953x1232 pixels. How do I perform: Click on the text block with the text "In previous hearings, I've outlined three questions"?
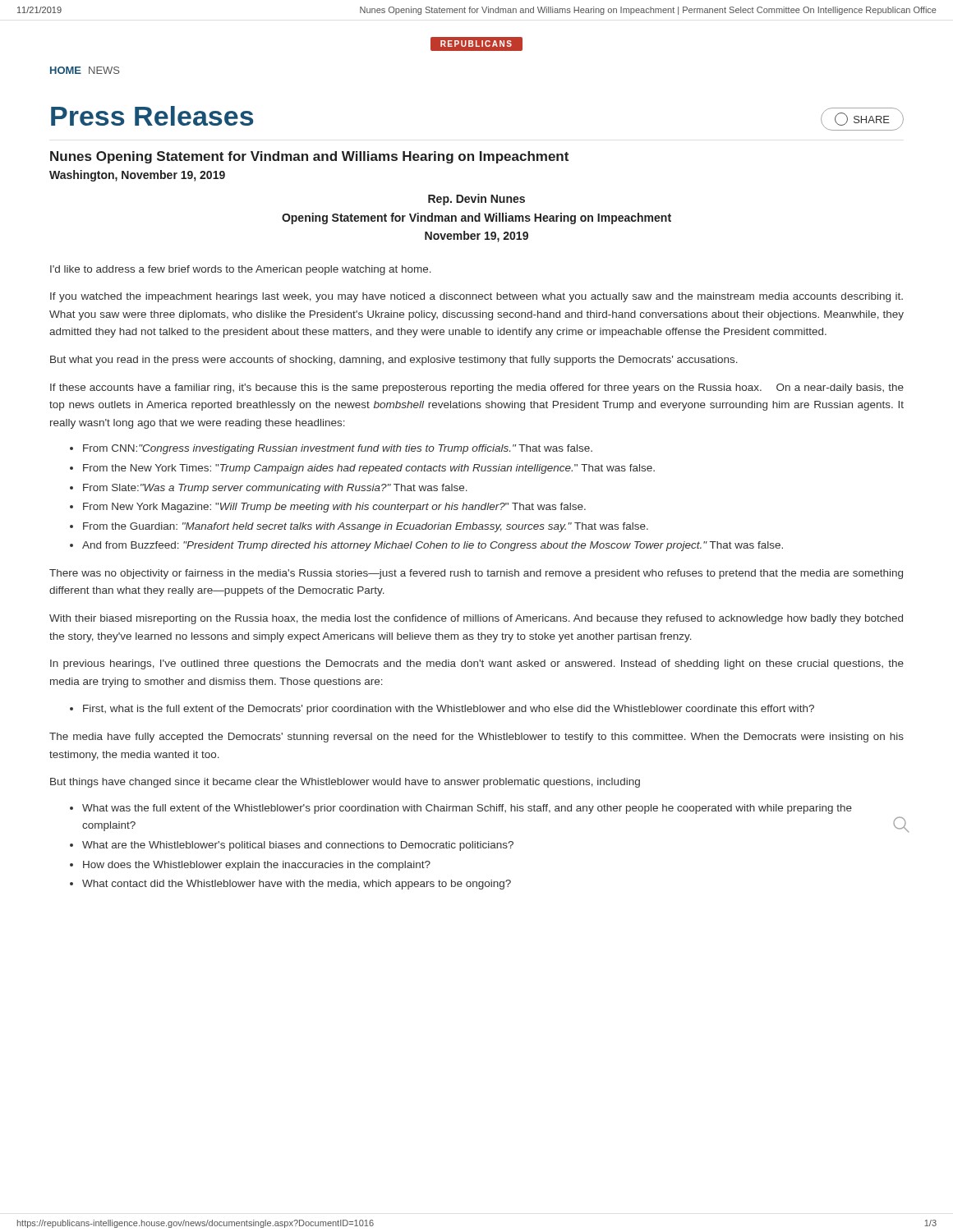(x=476, y=672)
